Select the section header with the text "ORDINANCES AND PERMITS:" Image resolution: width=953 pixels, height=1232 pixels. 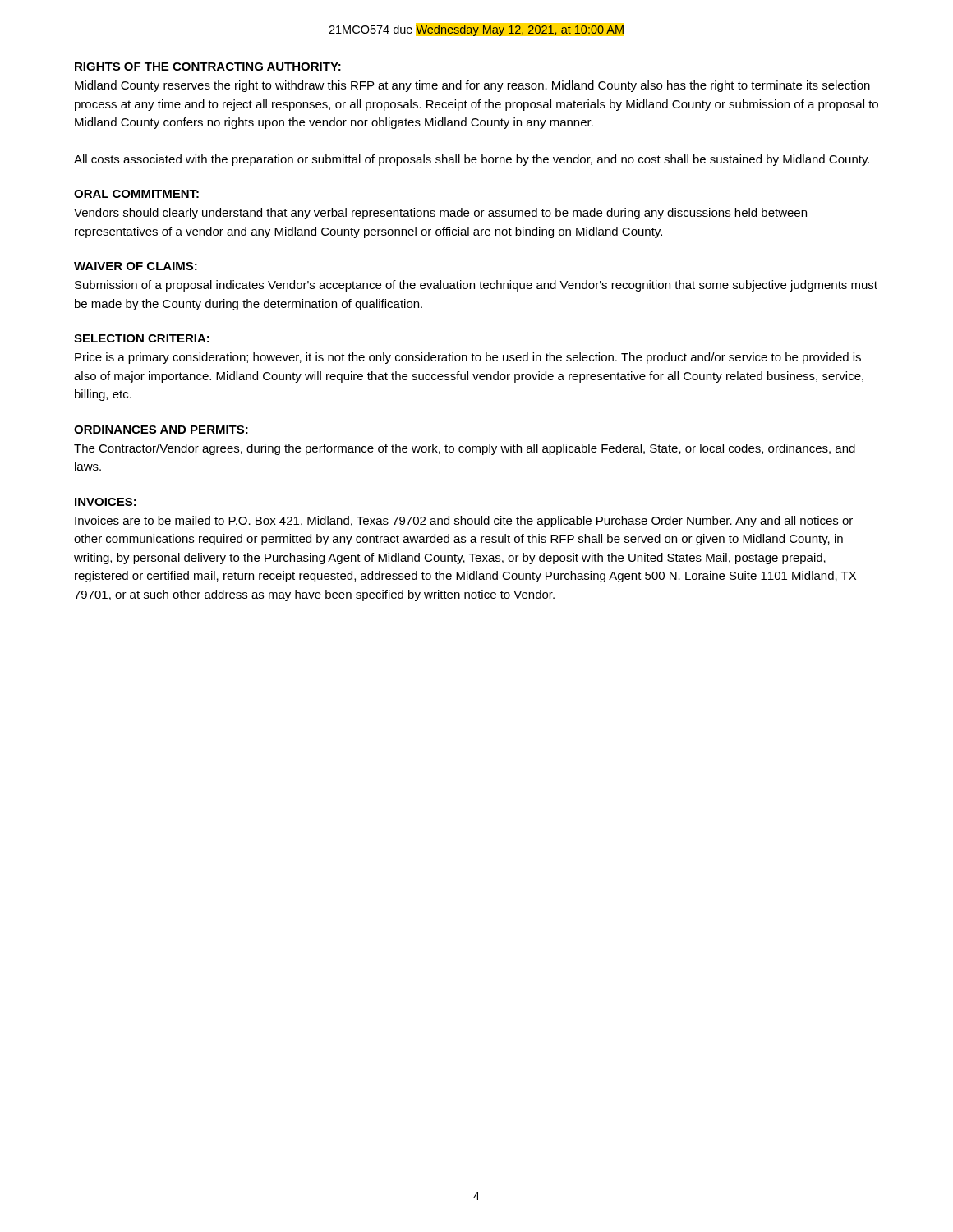[x=161, y=429]
